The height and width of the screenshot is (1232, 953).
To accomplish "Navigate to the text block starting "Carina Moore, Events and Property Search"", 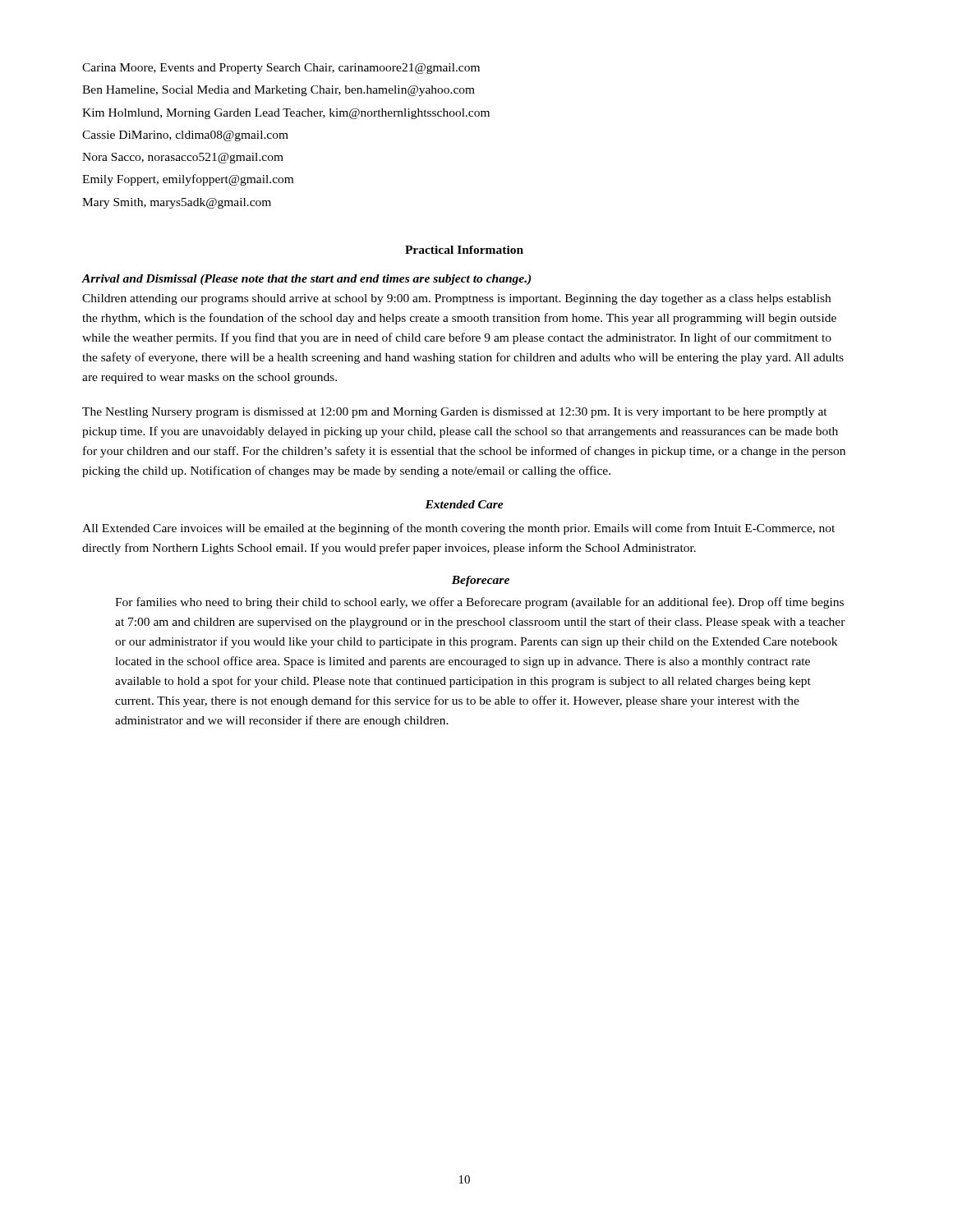I will coord(281,67).
